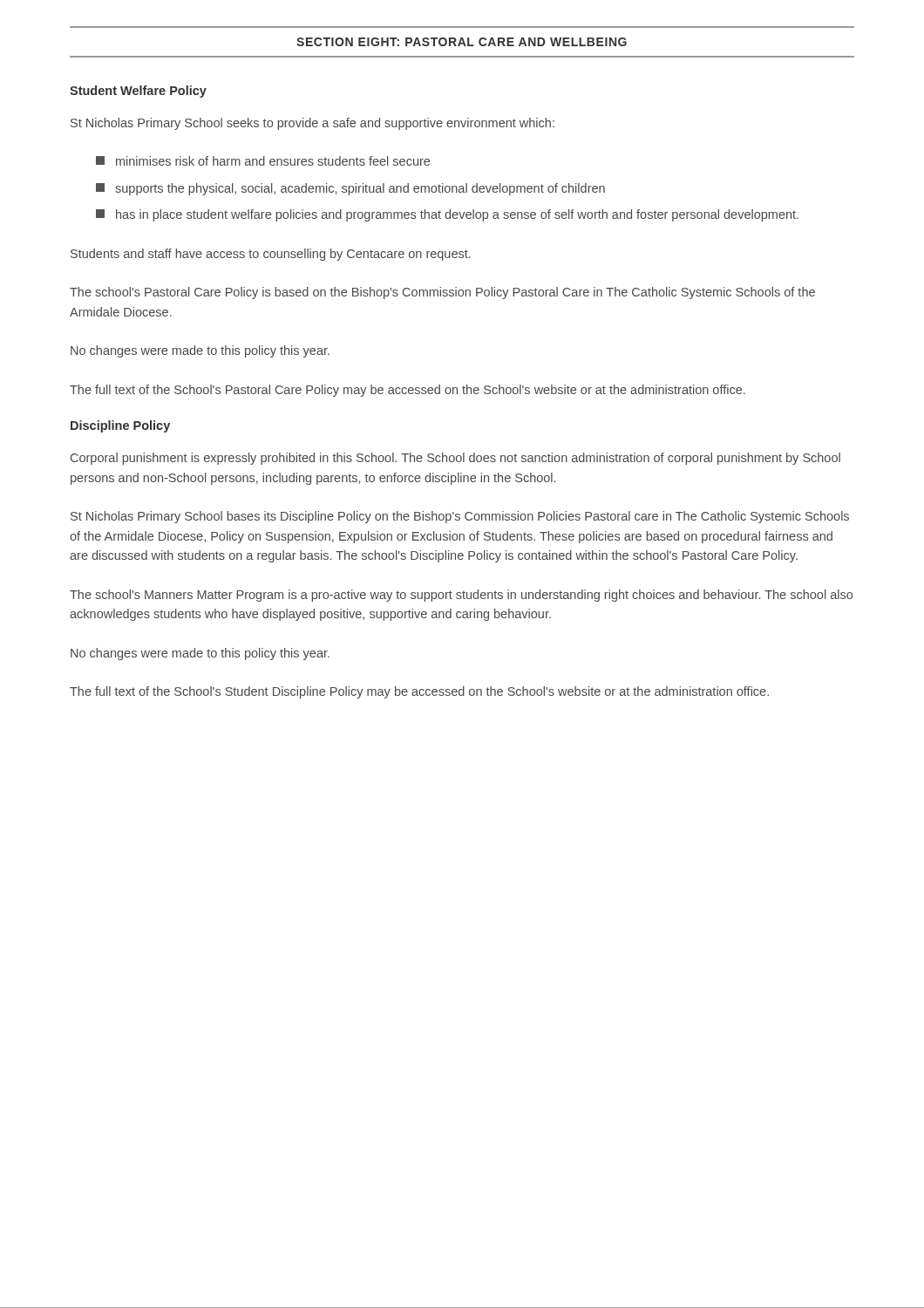Find the list item that reads "minimises risk of harm and ensures students"
The image size is (924, 1308).
pyautogui.click(x=263, y=161)
